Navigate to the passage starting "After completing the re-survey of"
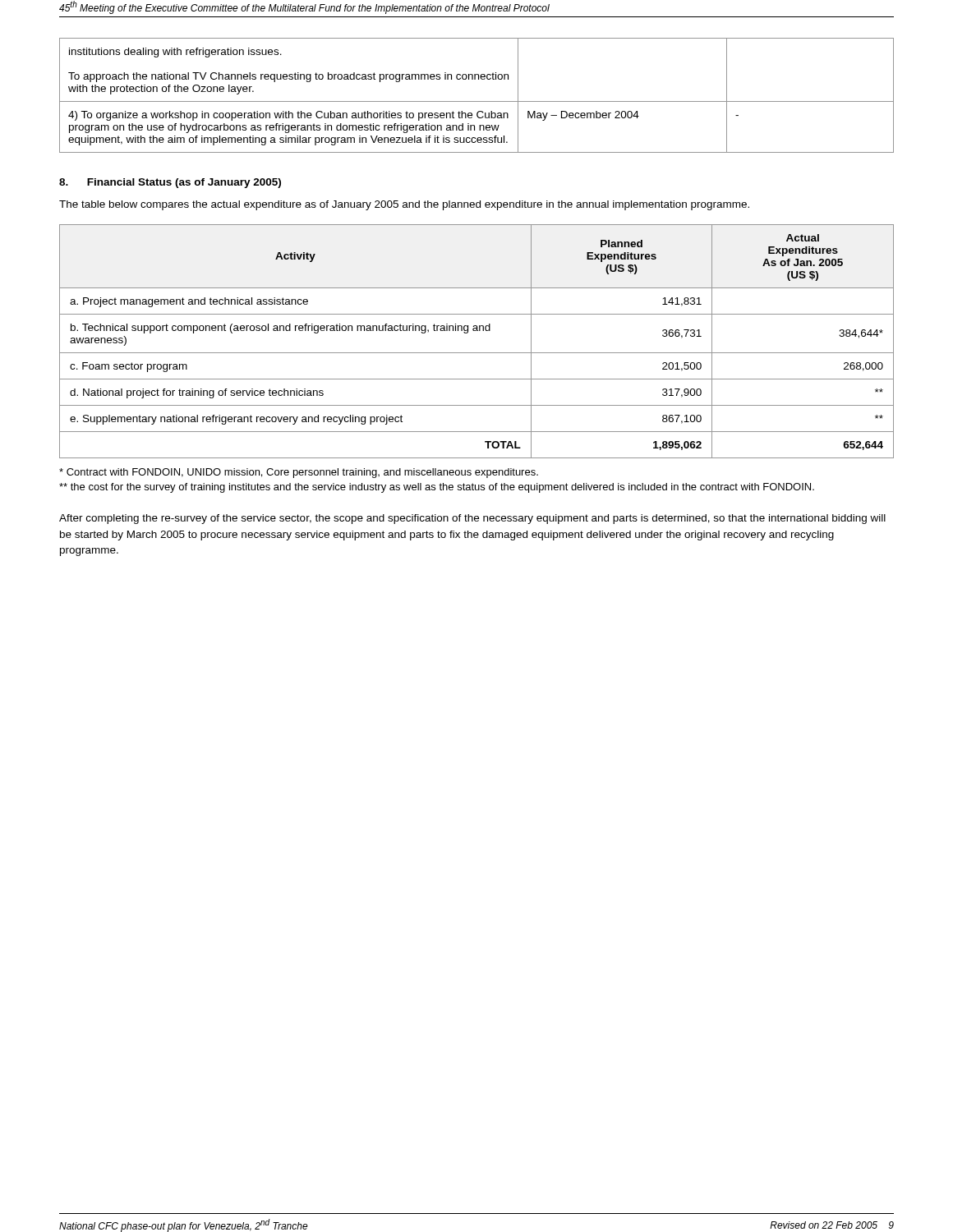The image size is (953, 1232). tap(473, 534)
